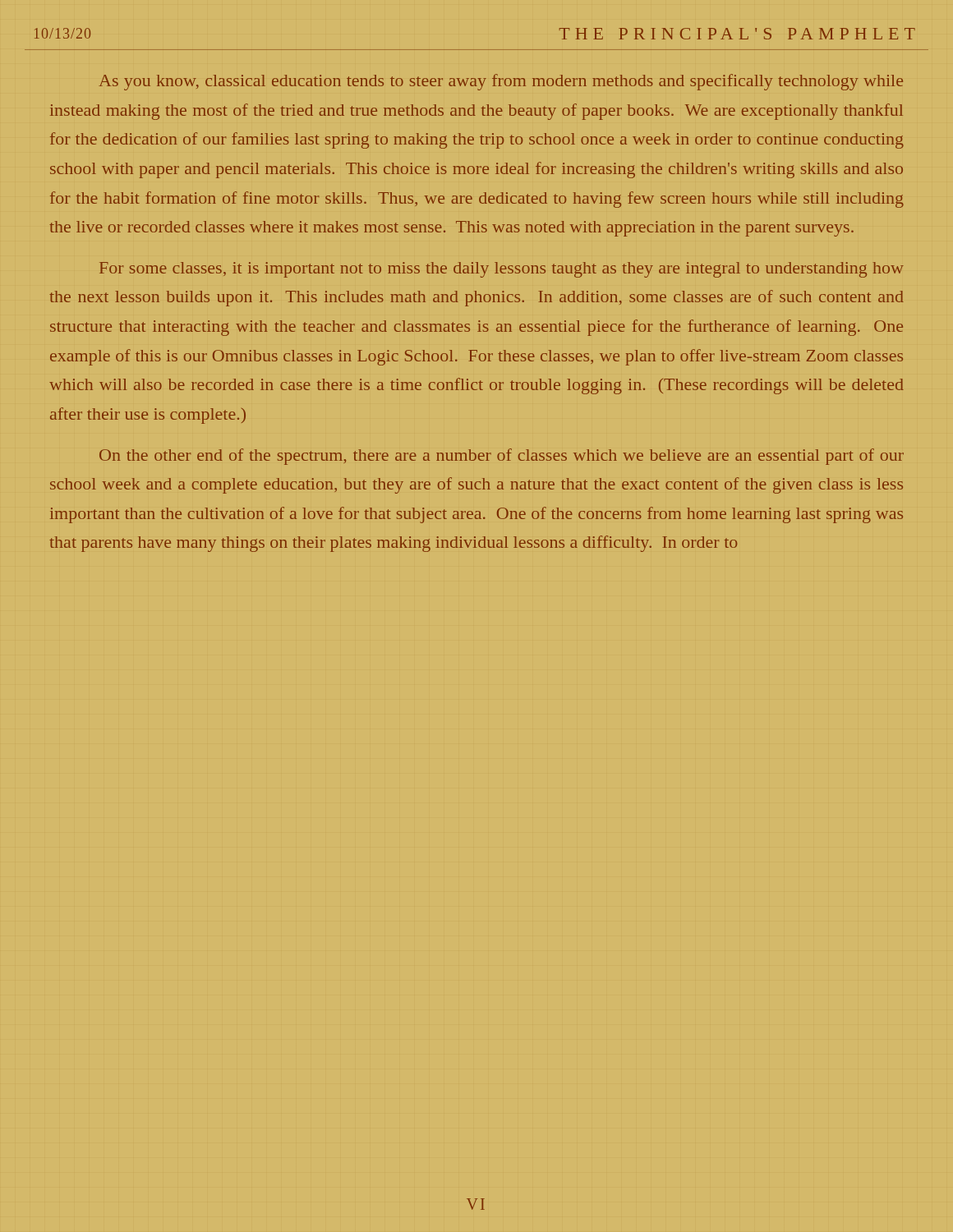Locate the text block that says "On the other end"
The width and height of the screenshot is (953, 1232).
pos(476,498)
